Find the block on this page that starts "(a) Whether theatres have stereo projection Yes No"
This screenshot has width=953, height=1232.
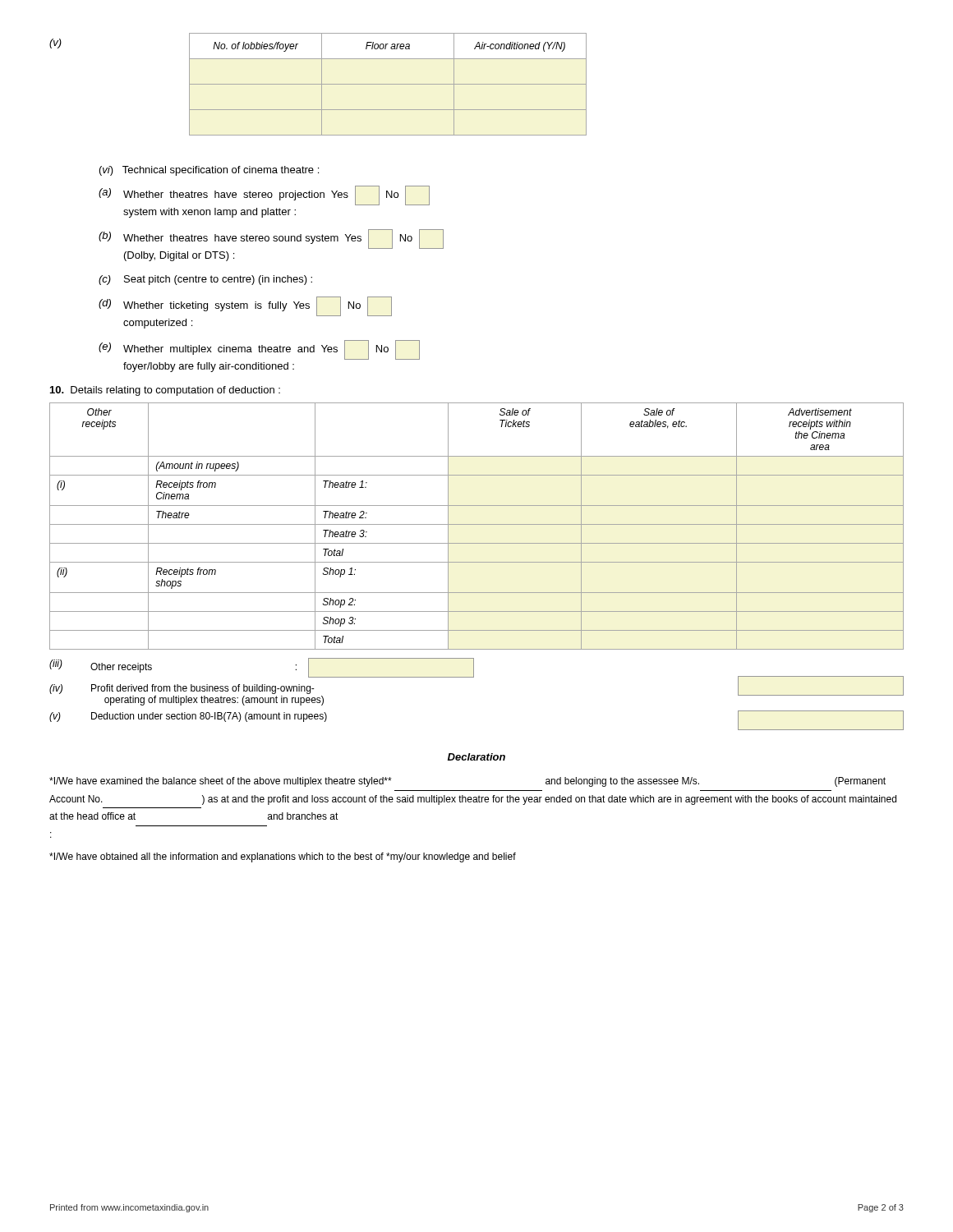(264, 195)
